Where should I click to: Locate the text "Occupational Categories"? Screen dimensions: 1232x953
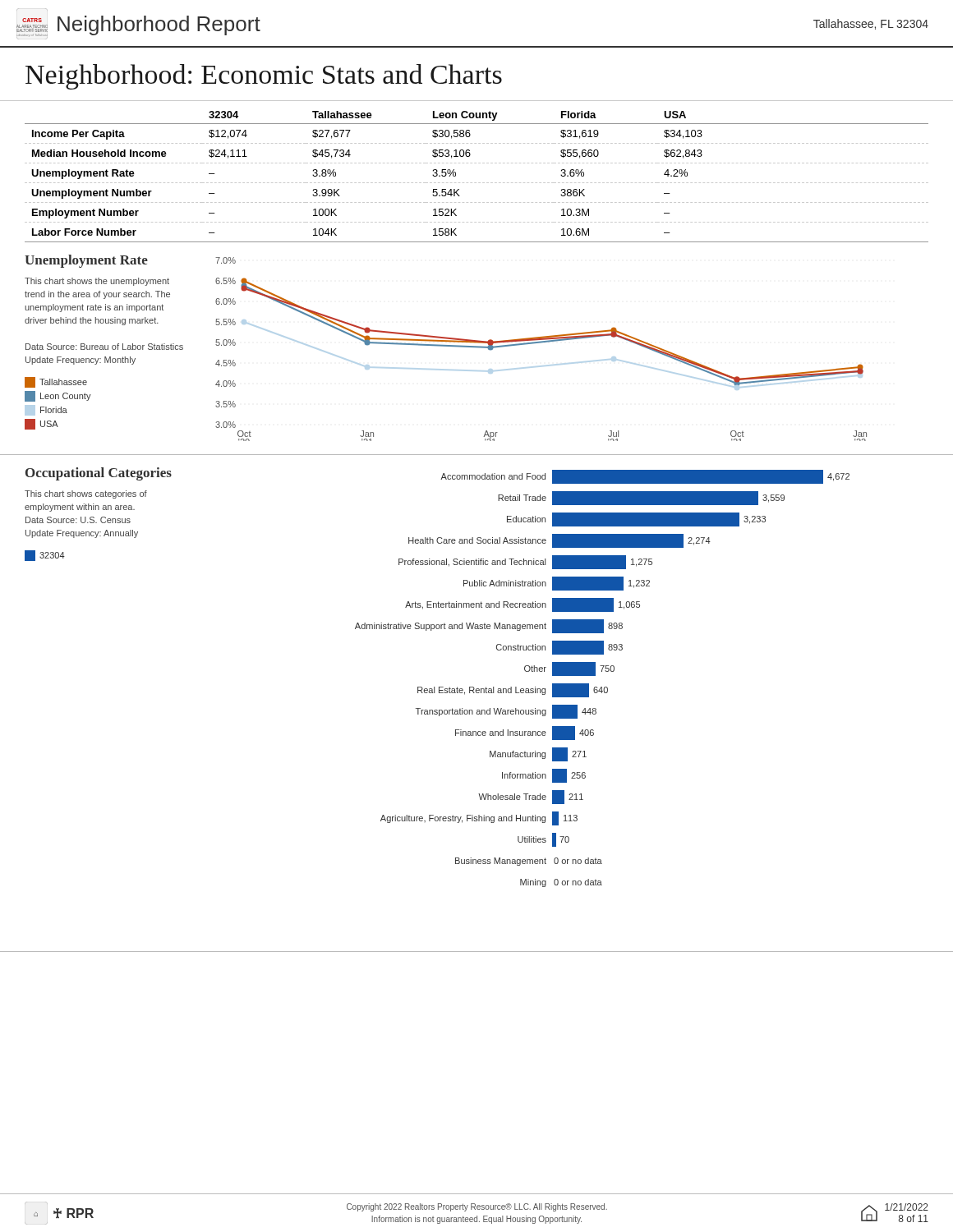coord(98,473)
